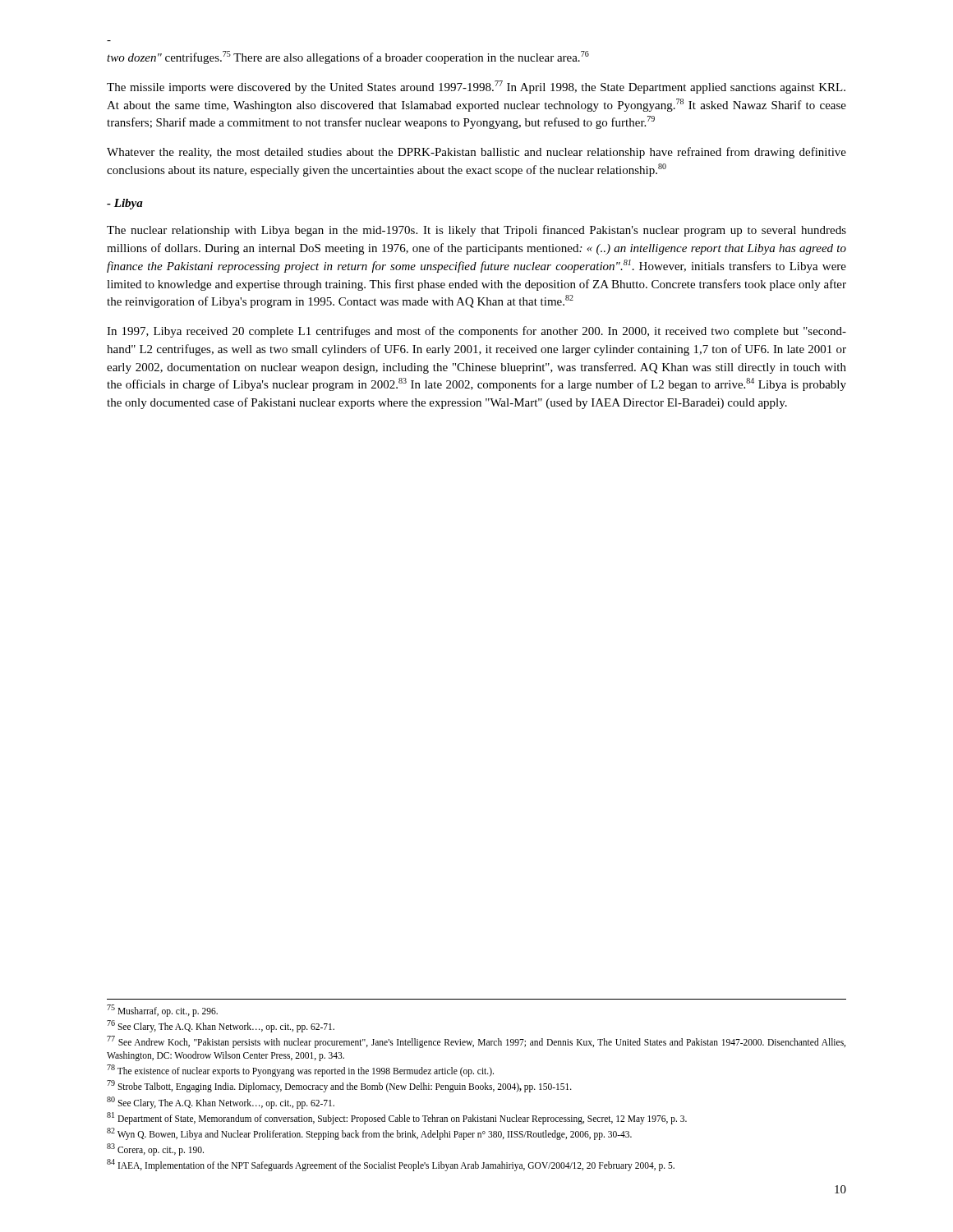953x1232 pixels.
Task: Find the block on this page that starts "The missile imports were discovered by"
Action: [x=476, y=105]
